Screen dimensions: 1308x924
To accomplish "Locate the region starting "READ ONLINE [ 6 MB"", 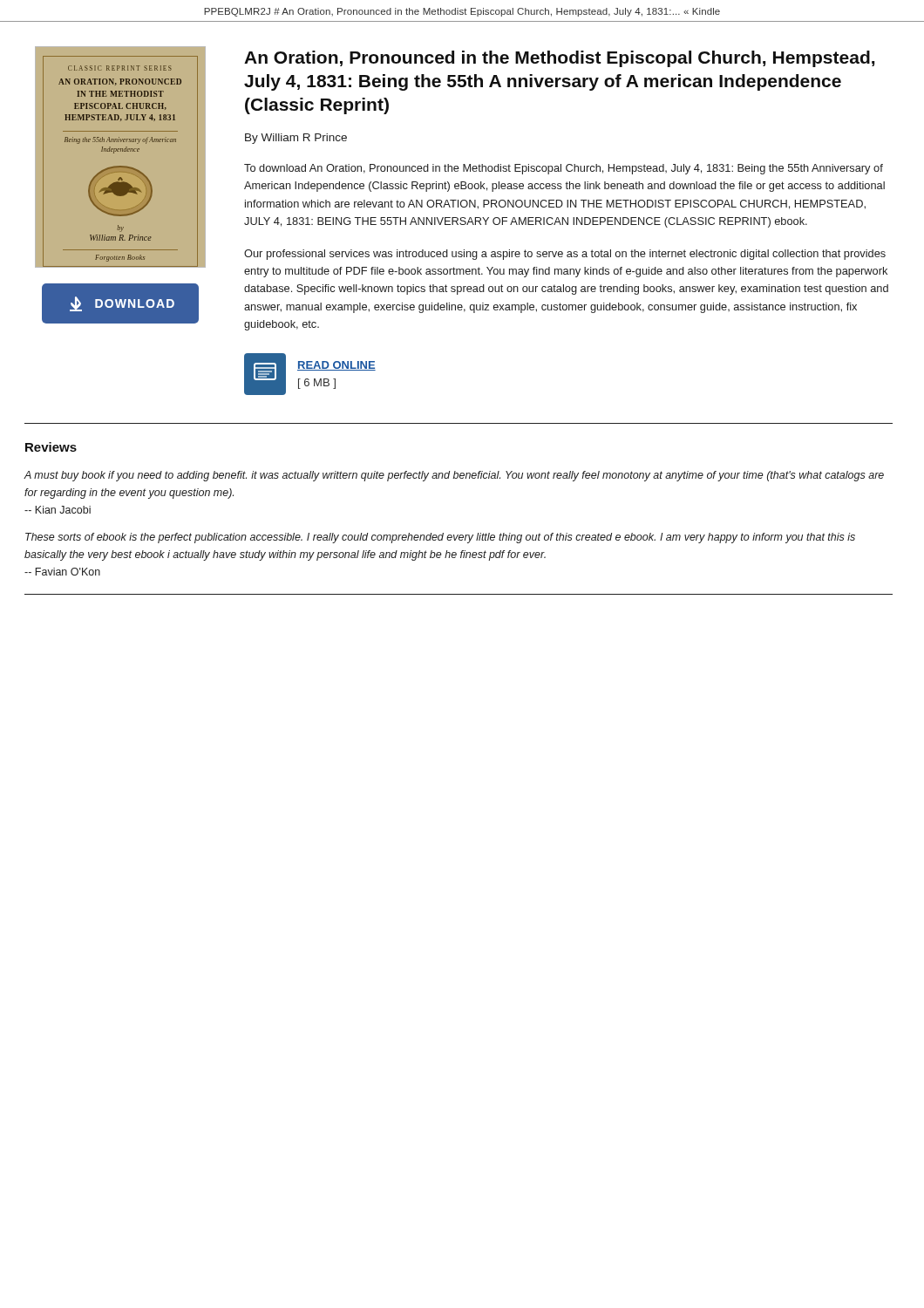I will pyautogui.click(x=310, y=374).
